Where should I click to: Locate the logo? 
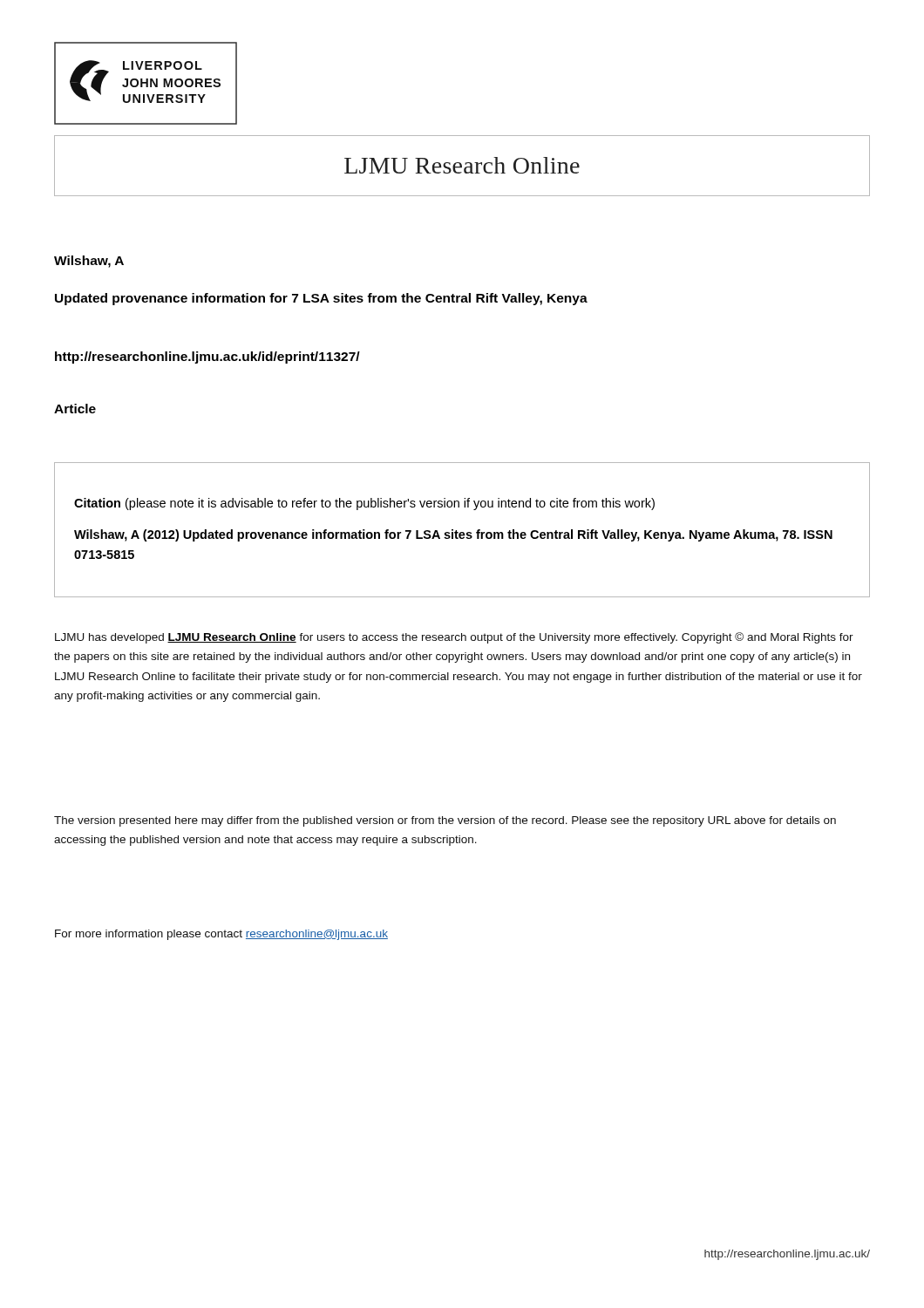pyautogui.click(x=150, y=85)
